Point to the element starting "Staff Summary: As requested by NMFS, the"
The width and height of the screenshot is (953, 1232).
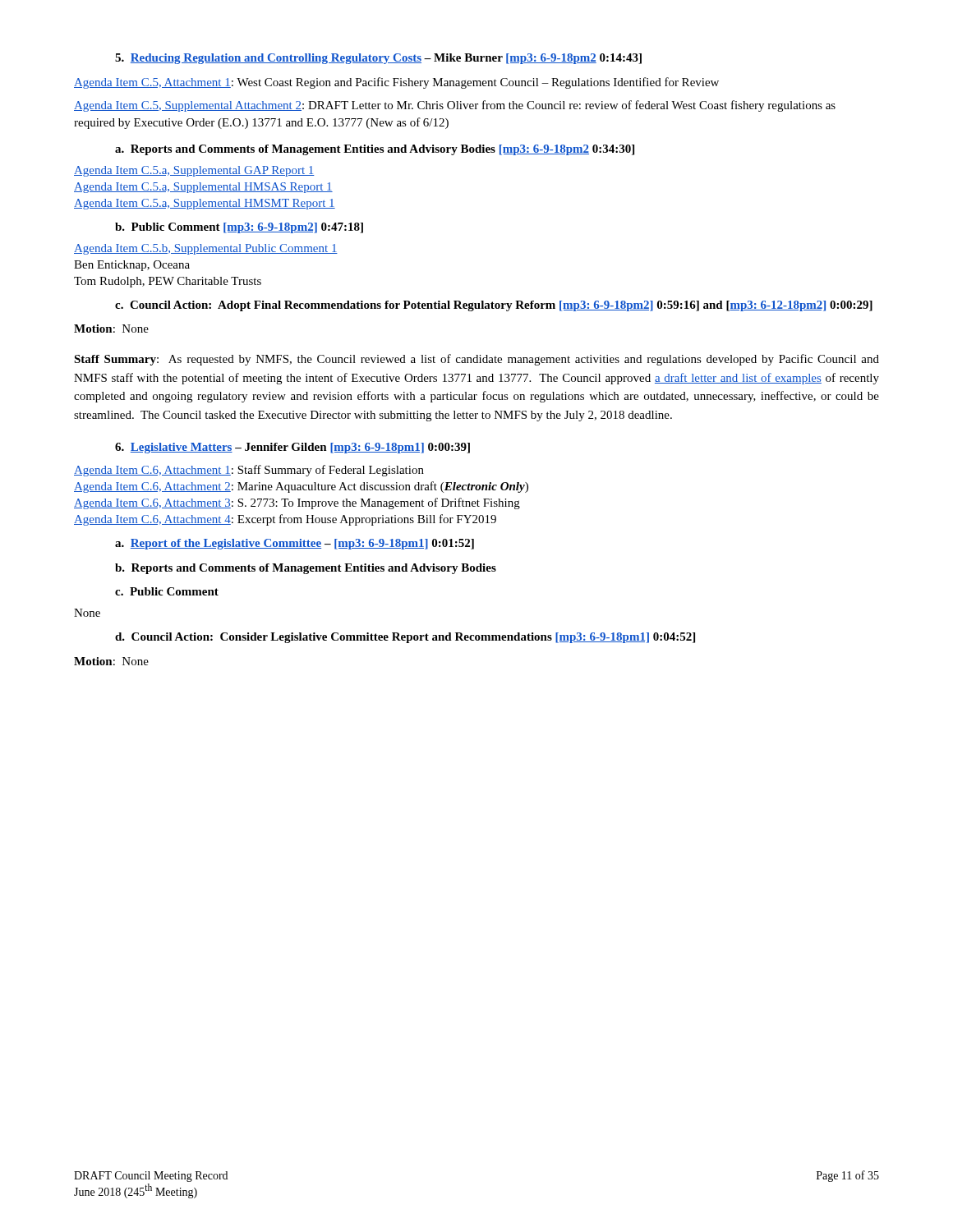click(476, 387)
